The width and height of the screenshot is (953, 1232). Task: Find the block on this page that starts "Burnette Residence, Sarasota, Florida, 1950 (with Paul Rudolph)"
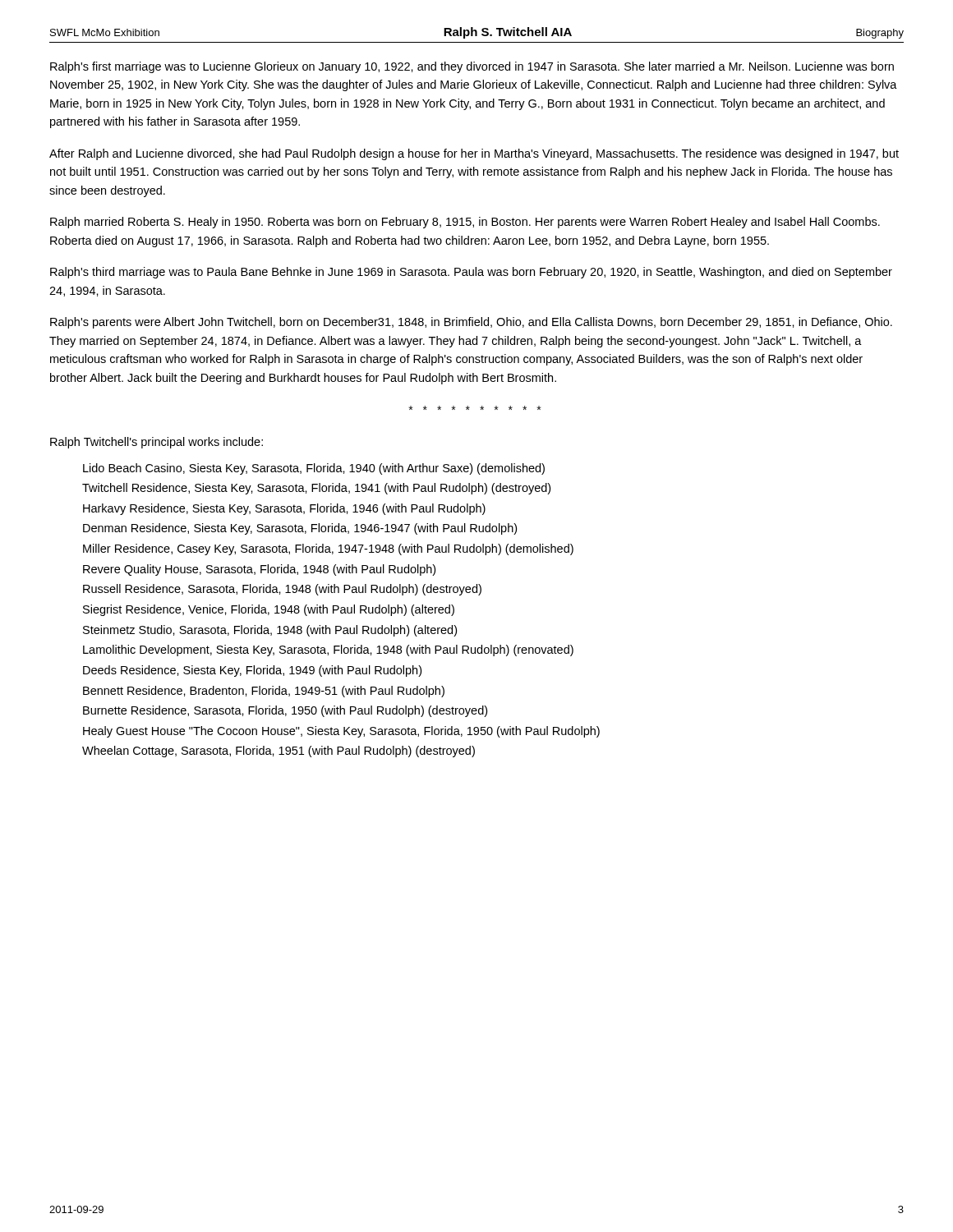click(285, 711)
